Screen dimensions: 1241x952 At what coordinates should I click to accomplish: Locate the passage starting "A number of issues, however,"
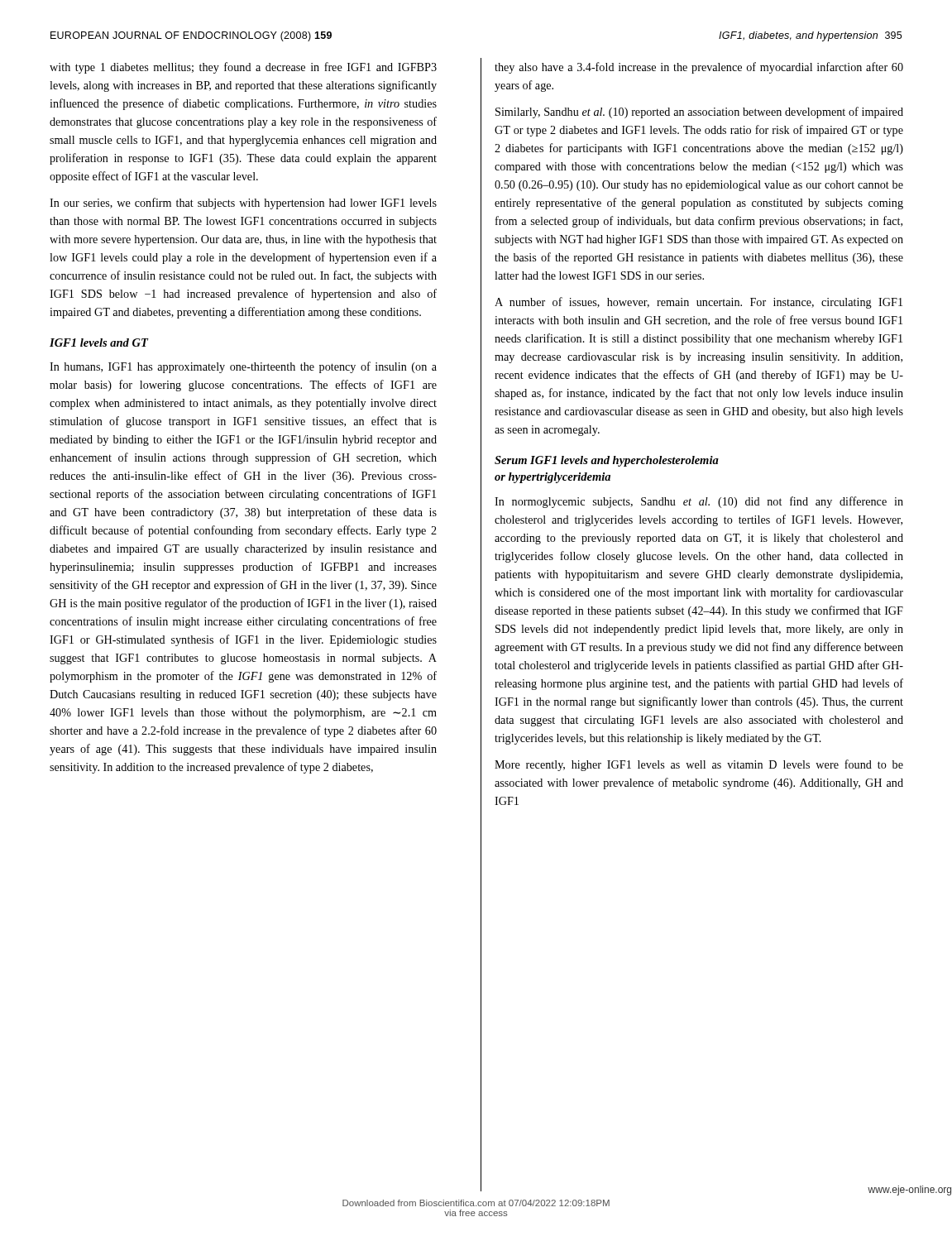699,366
